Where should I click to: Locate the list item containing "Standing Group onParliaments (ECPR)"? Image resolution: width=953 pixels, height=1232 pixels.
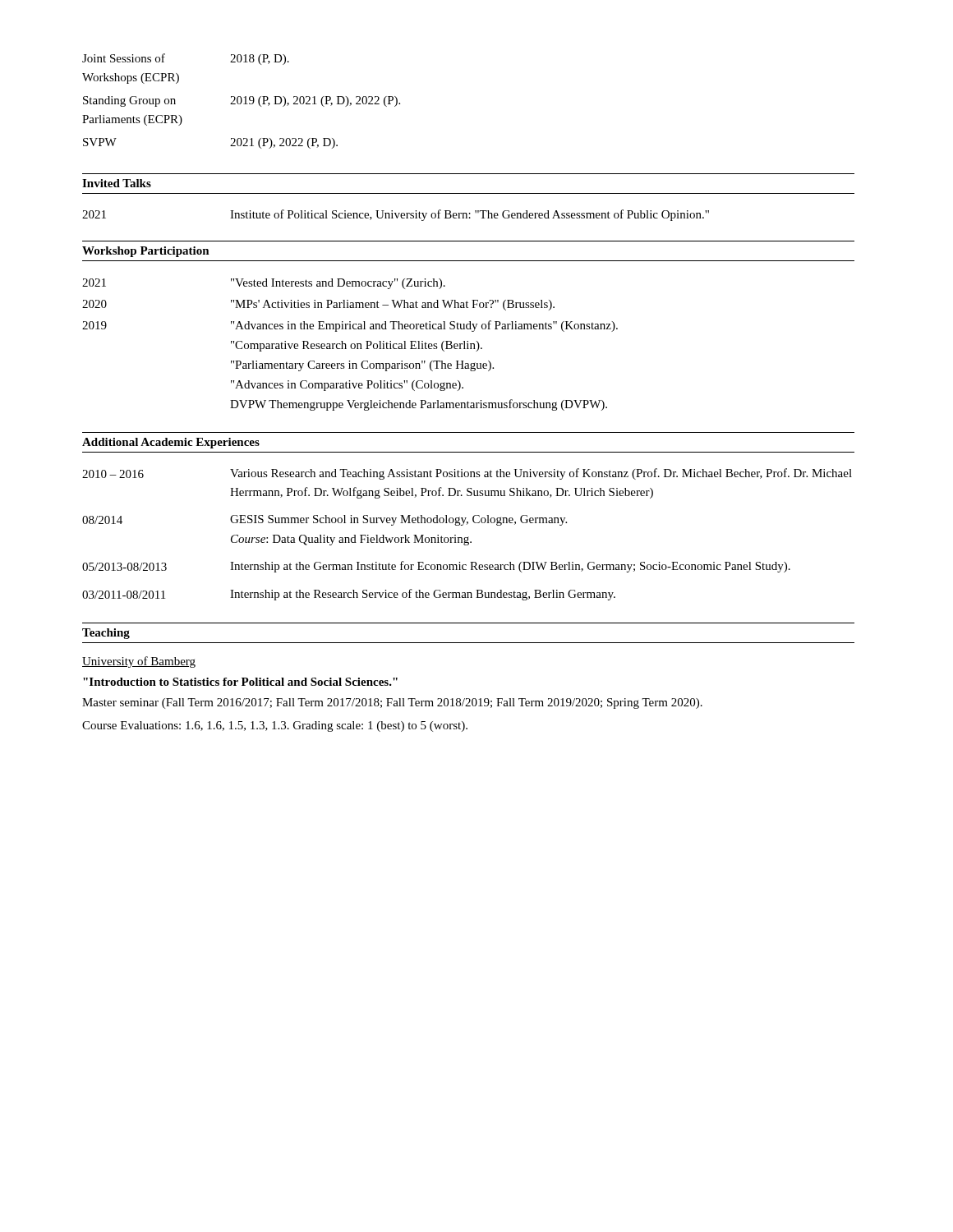[x=242, y=101]
